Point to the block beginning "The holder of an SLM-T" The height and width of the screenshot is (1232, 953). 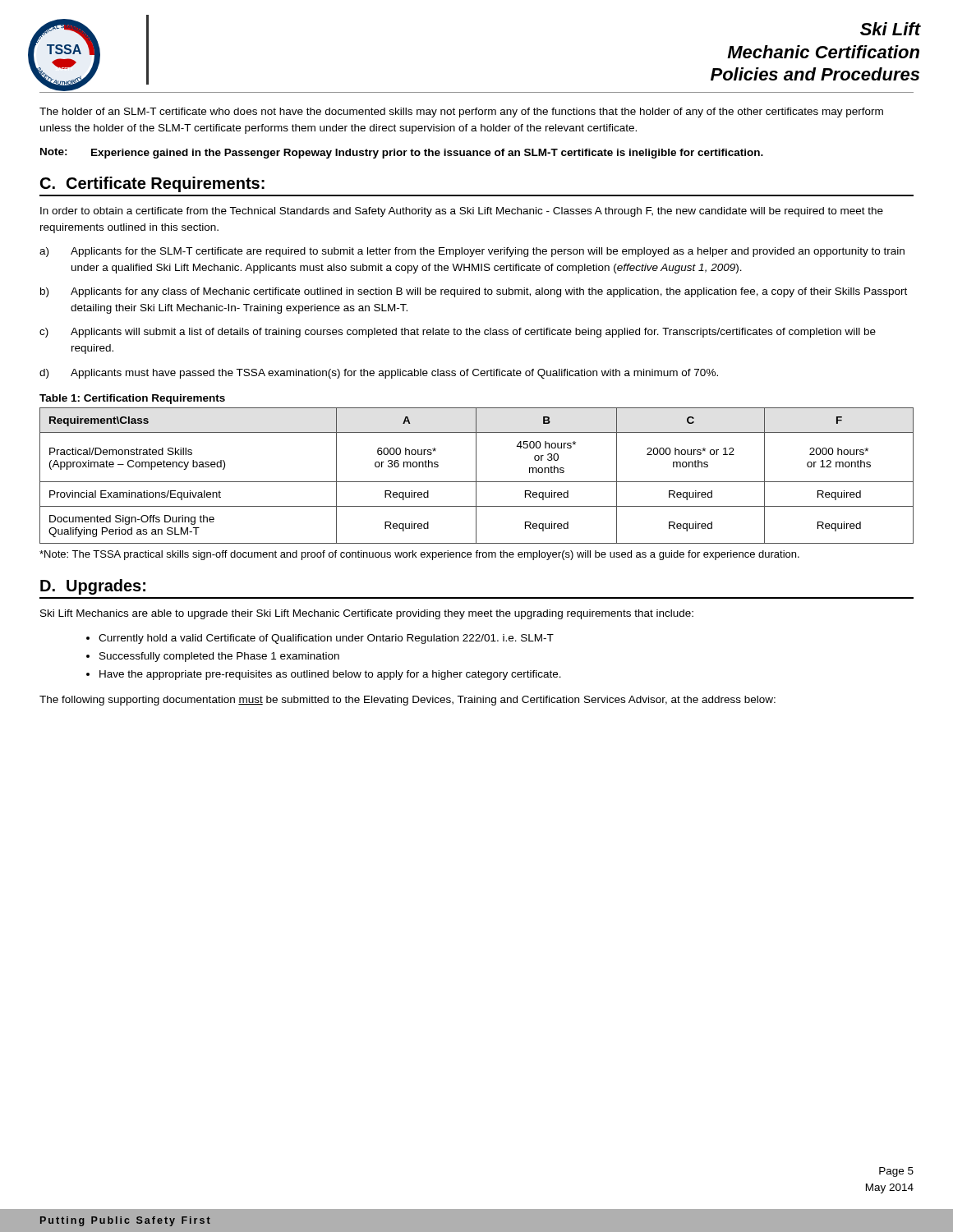[462, 119]
